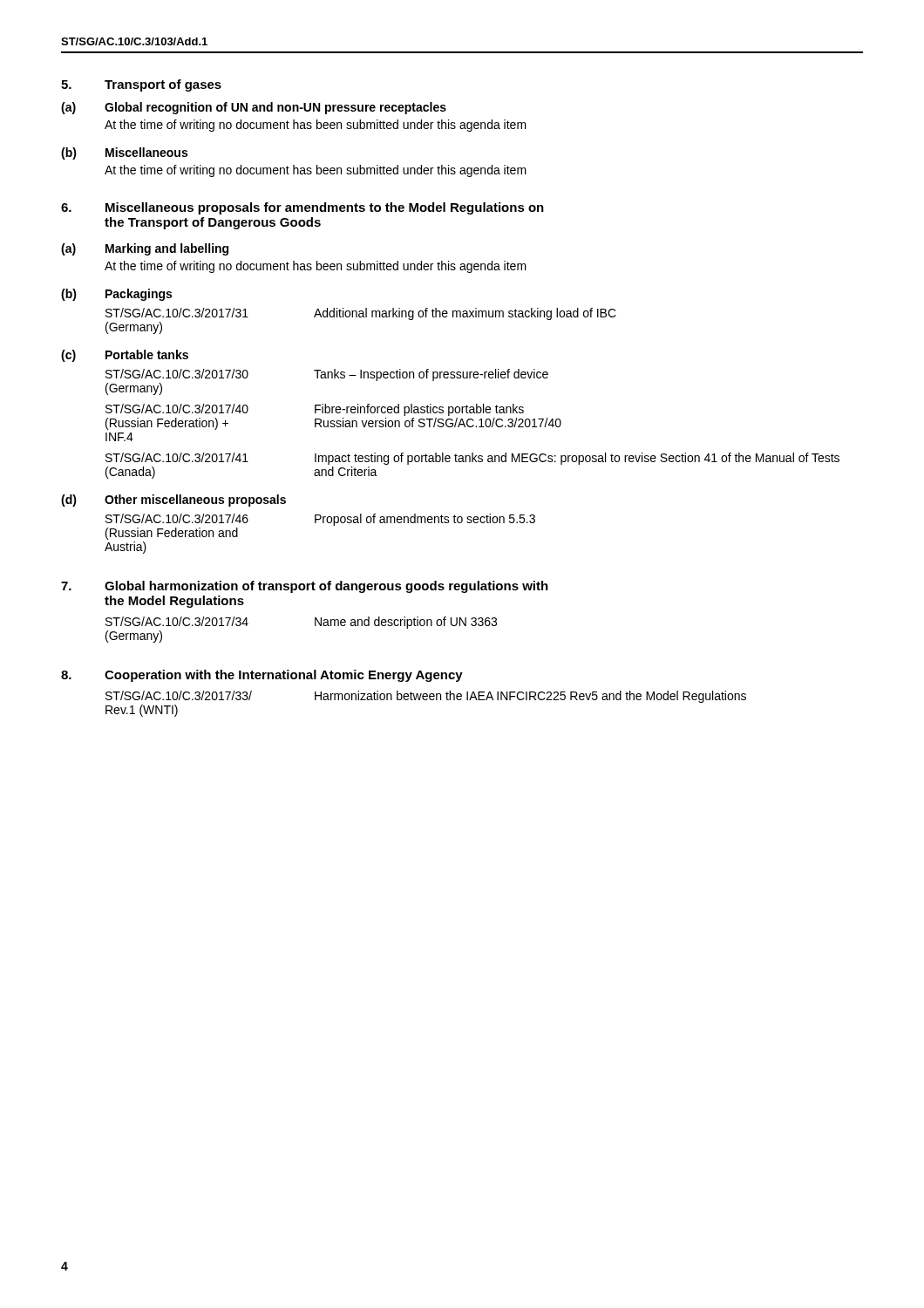Point to the text starting "ST/SG/AC.10/C.3/2017/41(Canada) Impact testing"
Image resolution: width=924 pixels, height=1308 pixels.
484,465
